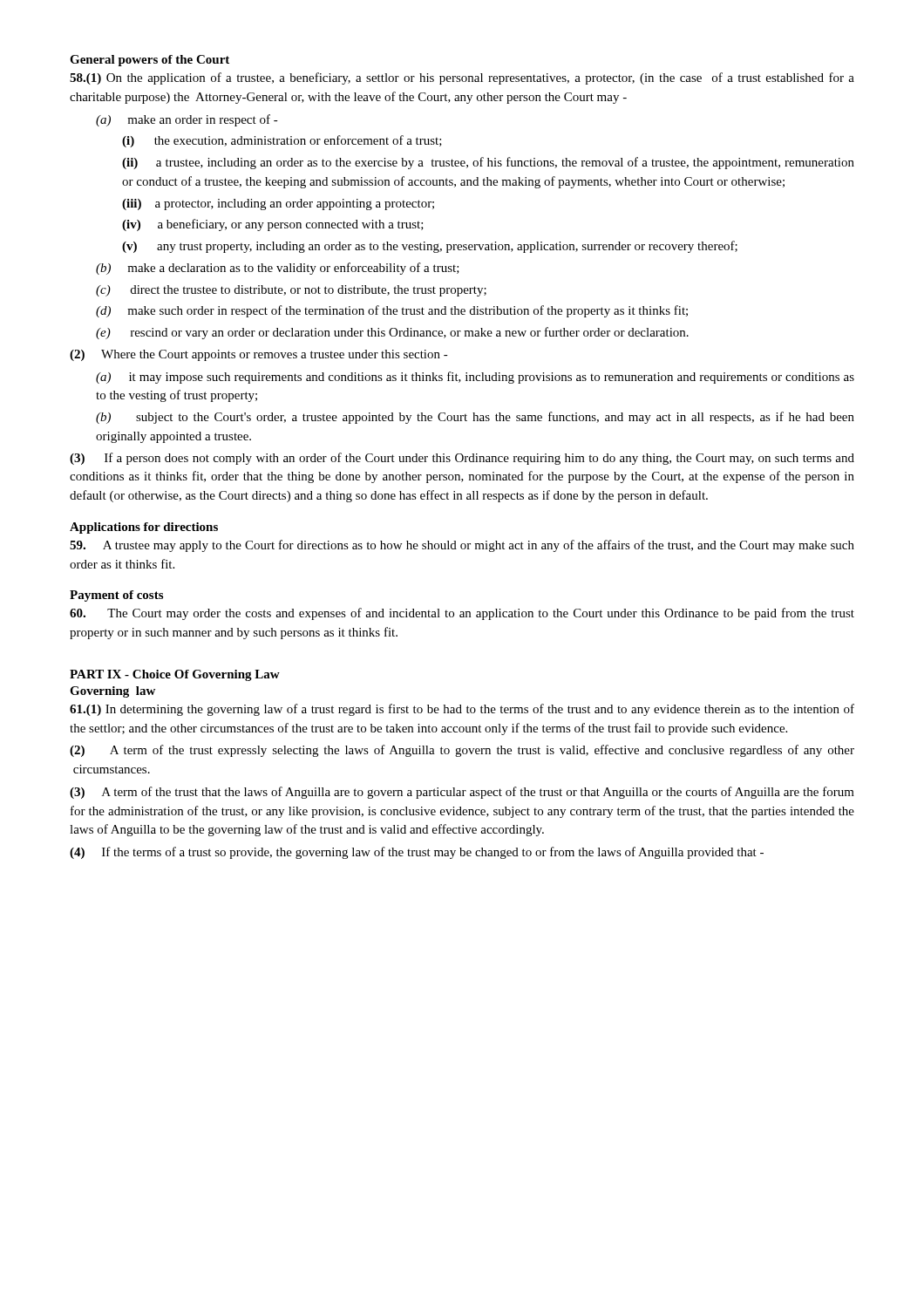Select the passage starting "(a) make an order in respect"

pyautogui.click(x=187, y=119)
